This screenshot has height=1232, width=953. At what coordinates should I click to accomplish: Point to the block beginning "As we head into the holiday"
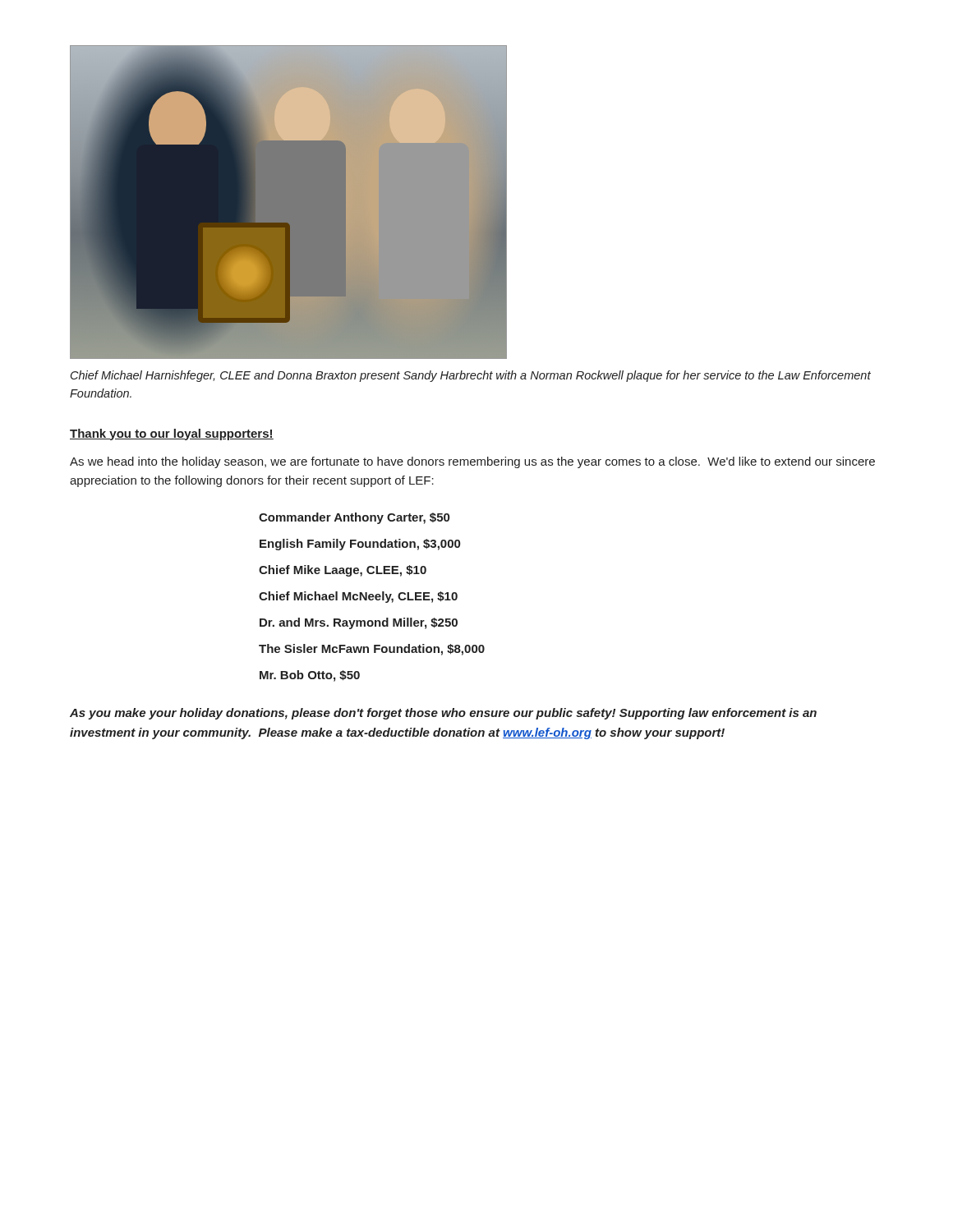point(473,470)
